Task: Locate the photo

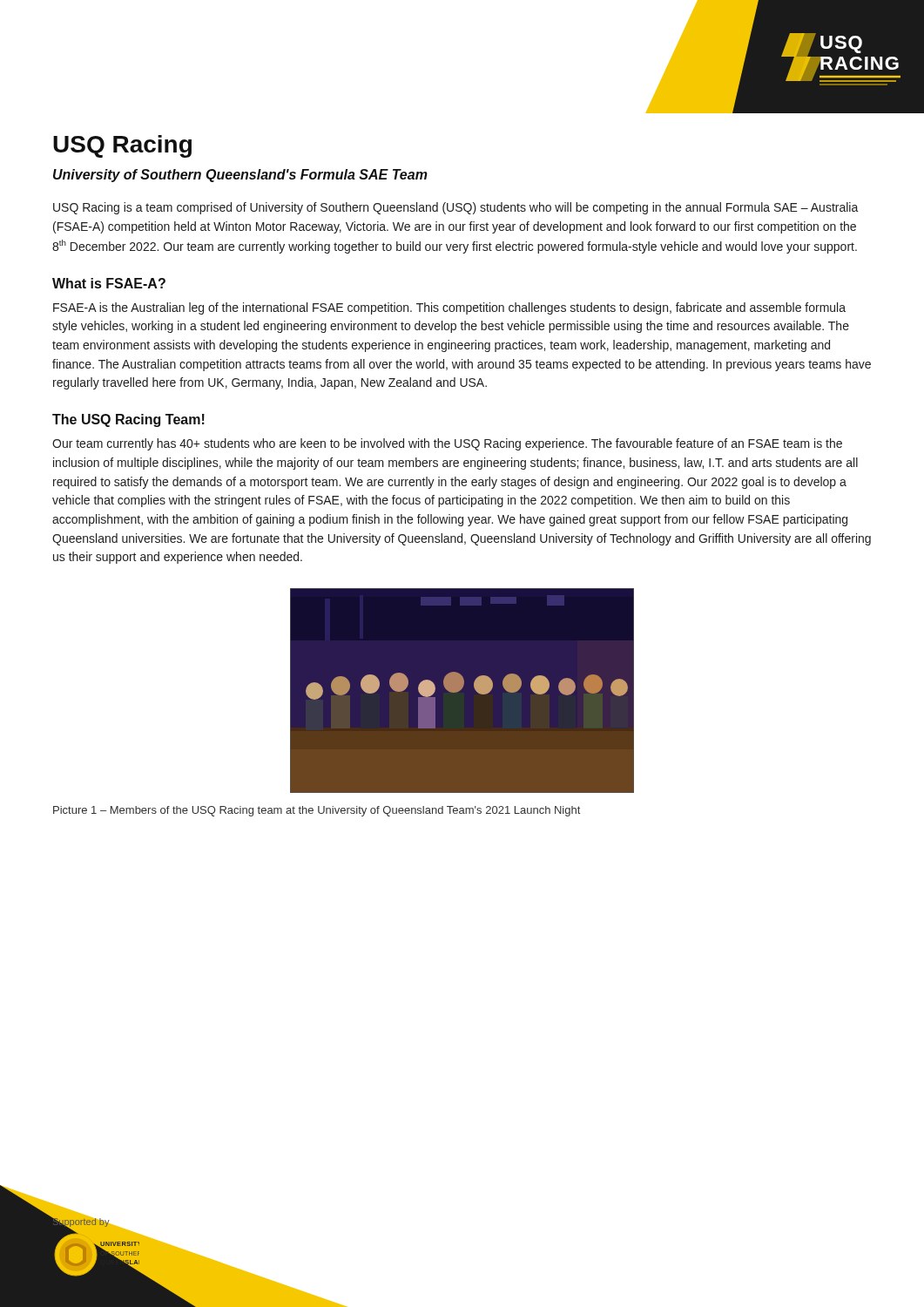Action: 462,690
